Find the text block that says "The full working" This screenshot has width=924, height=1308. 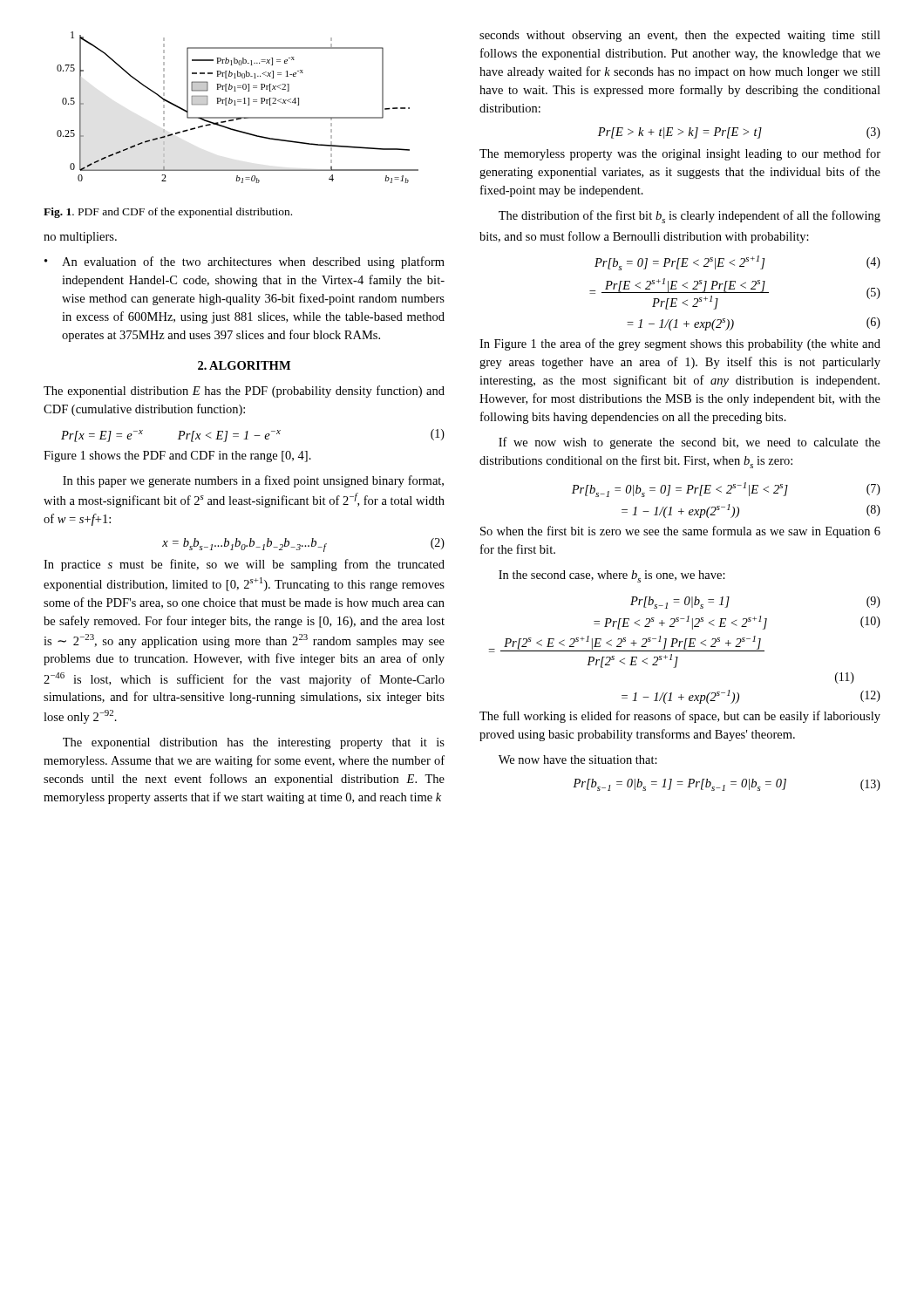(x=680, y=738)
